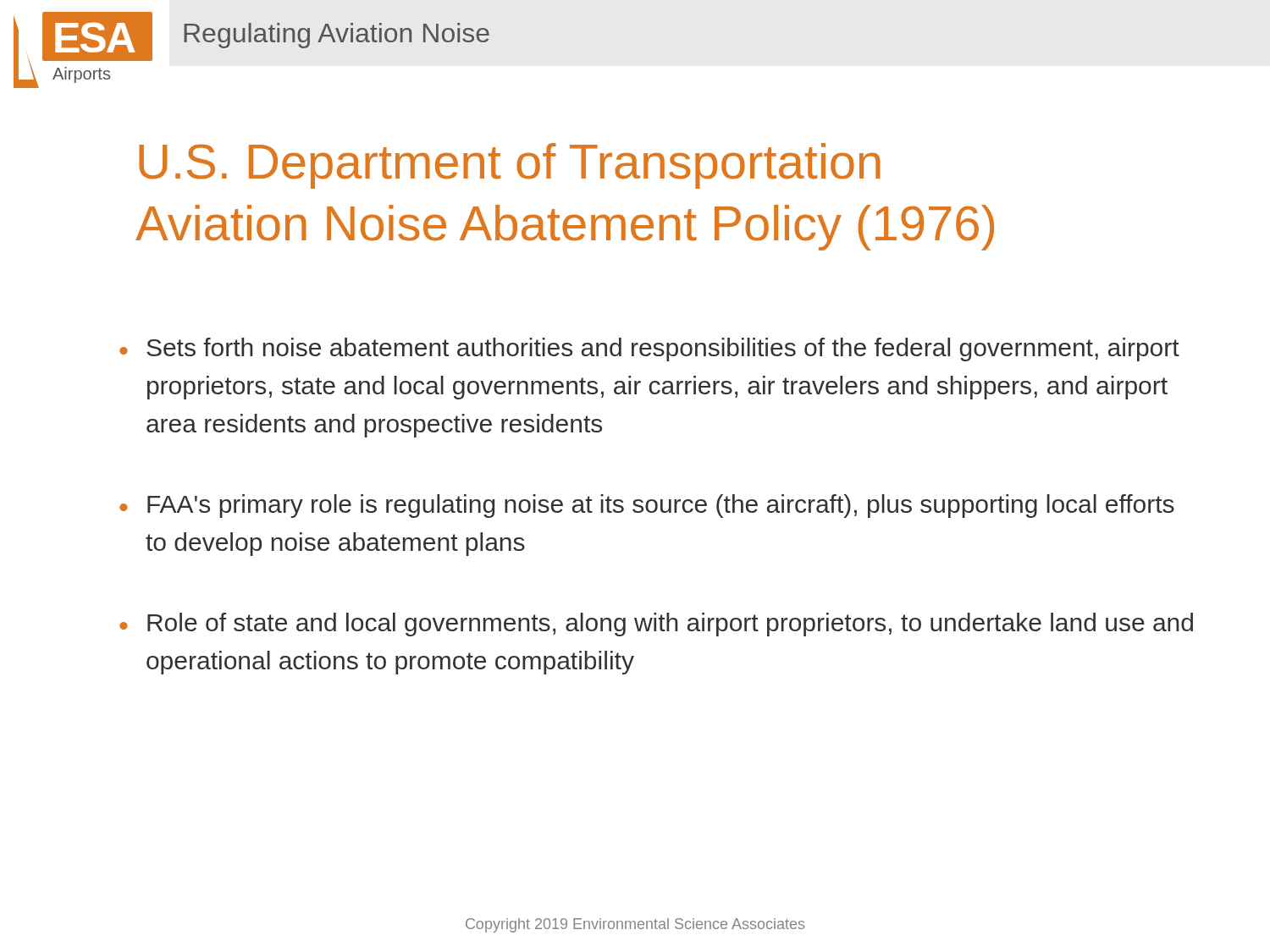
Task: Find the list item that reads "• FAA's primary role is"
Action: (660, 523)
